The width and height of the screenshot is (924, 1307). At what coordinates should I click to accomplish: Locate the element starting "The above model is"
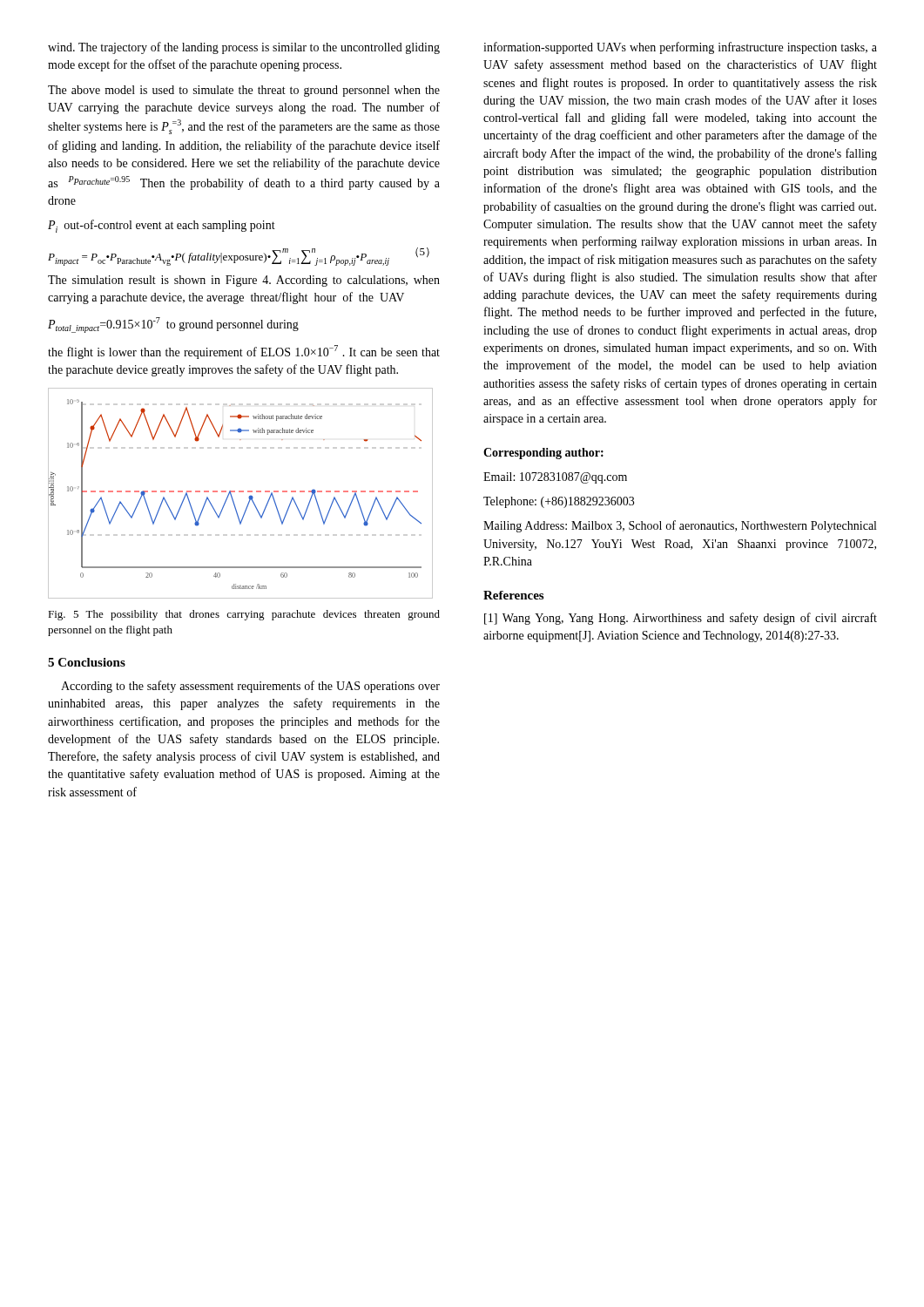(244, 159)
